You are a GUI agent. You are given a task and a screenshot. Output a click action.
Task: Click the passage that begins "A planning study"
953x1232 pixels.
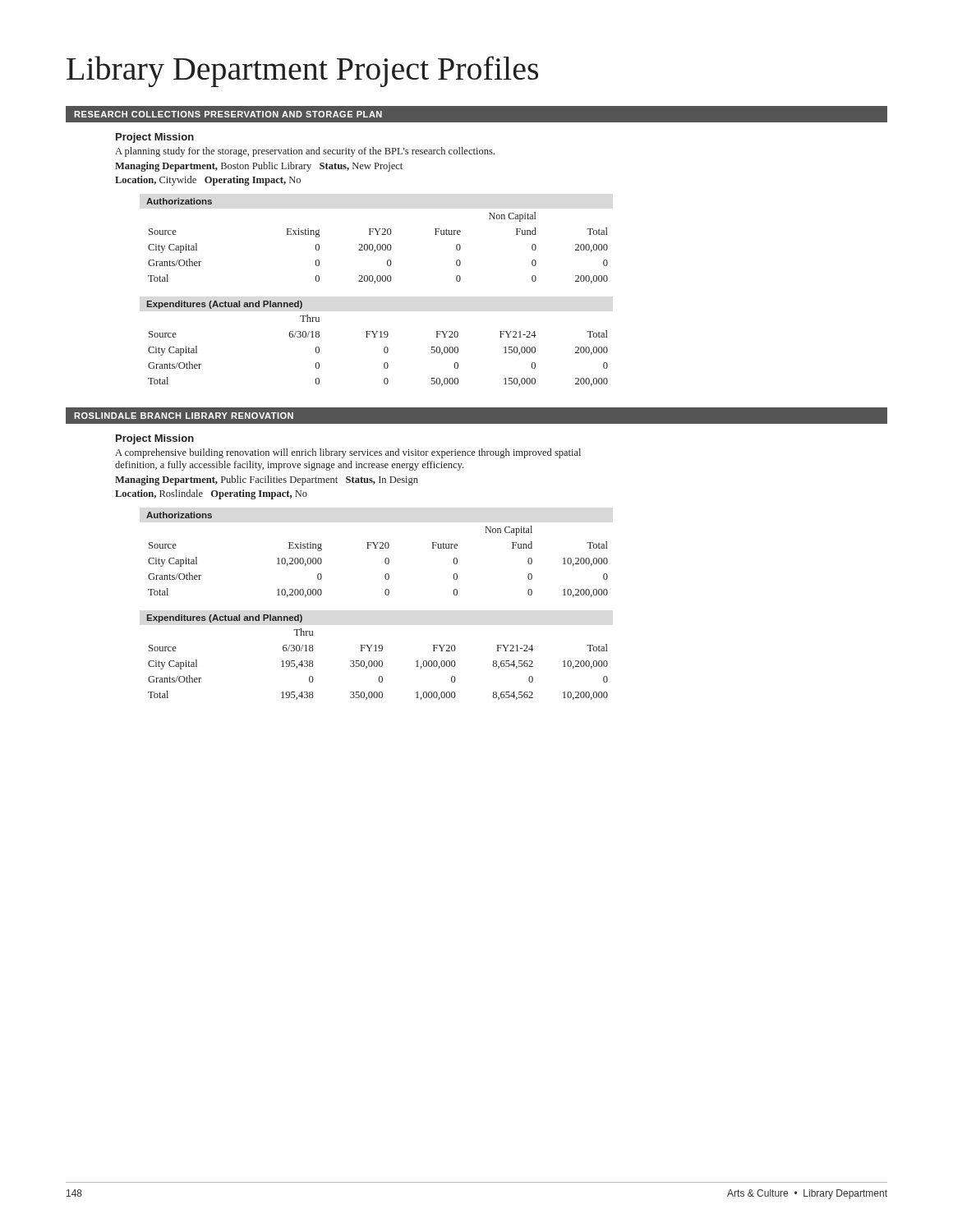coord(305,151)
